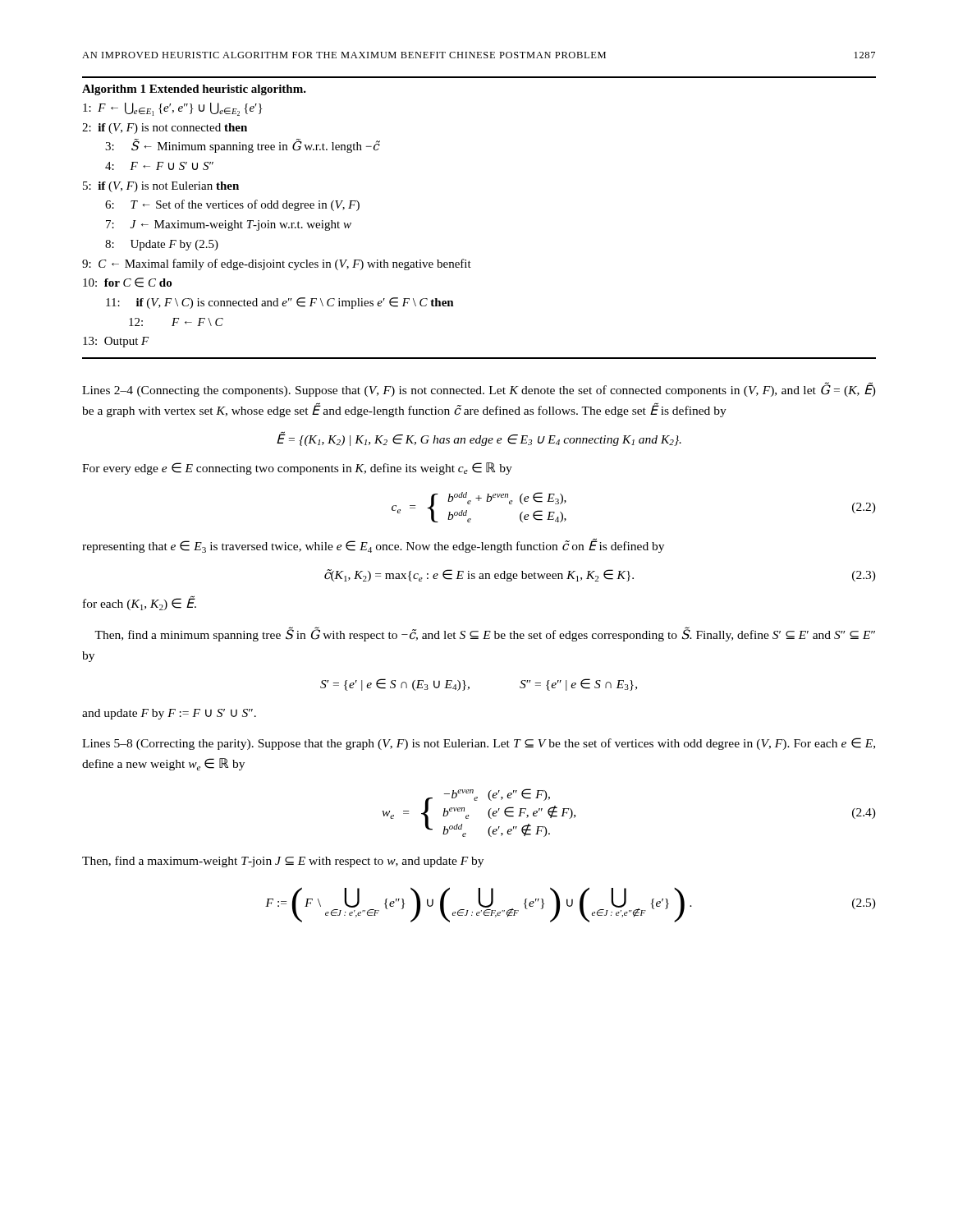
Task: Find the block on this page that starts "Lines 2–4 (Connecting the"
Action: 479,400
